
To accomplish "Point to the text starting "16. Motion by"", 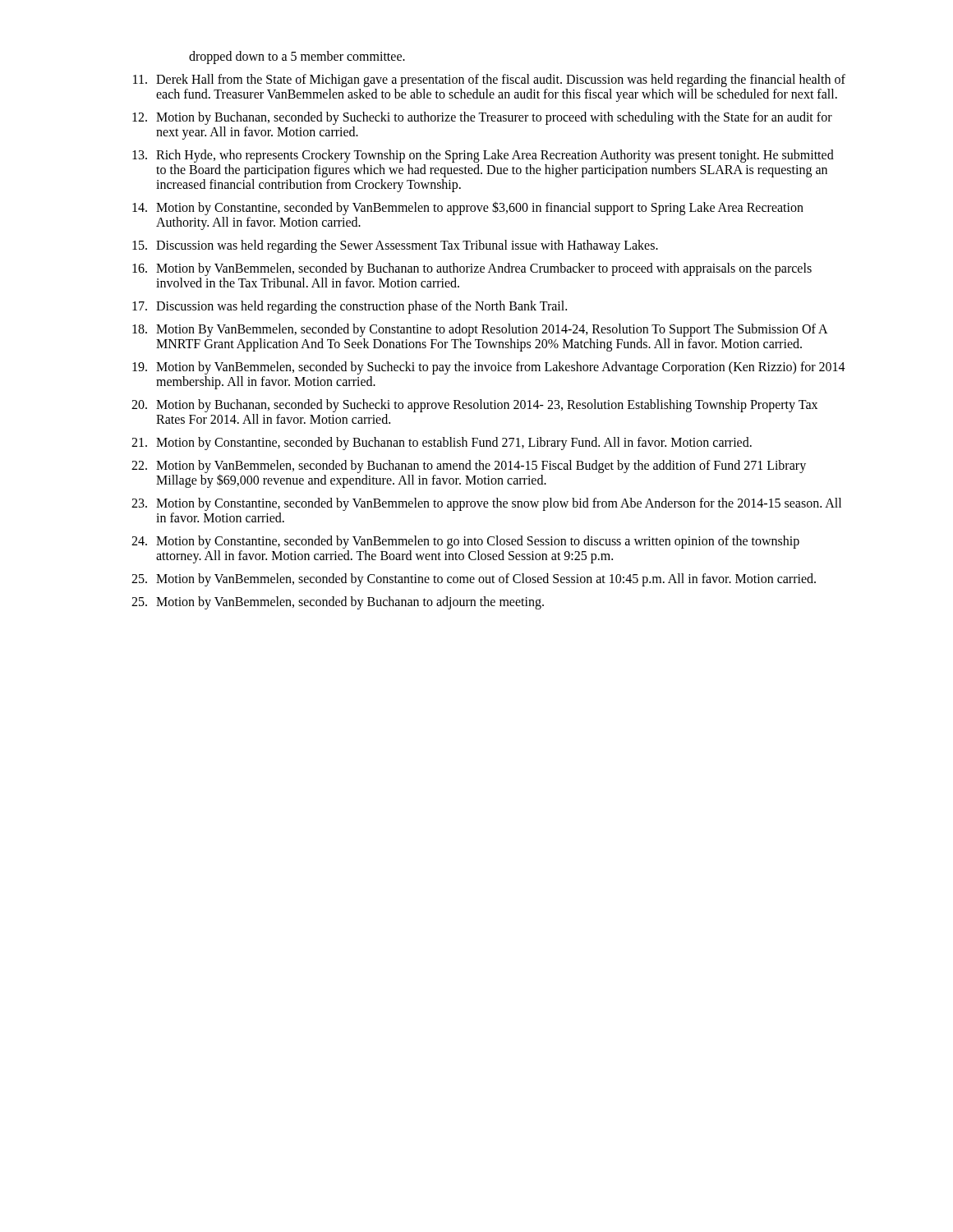I will coord(476,276).
